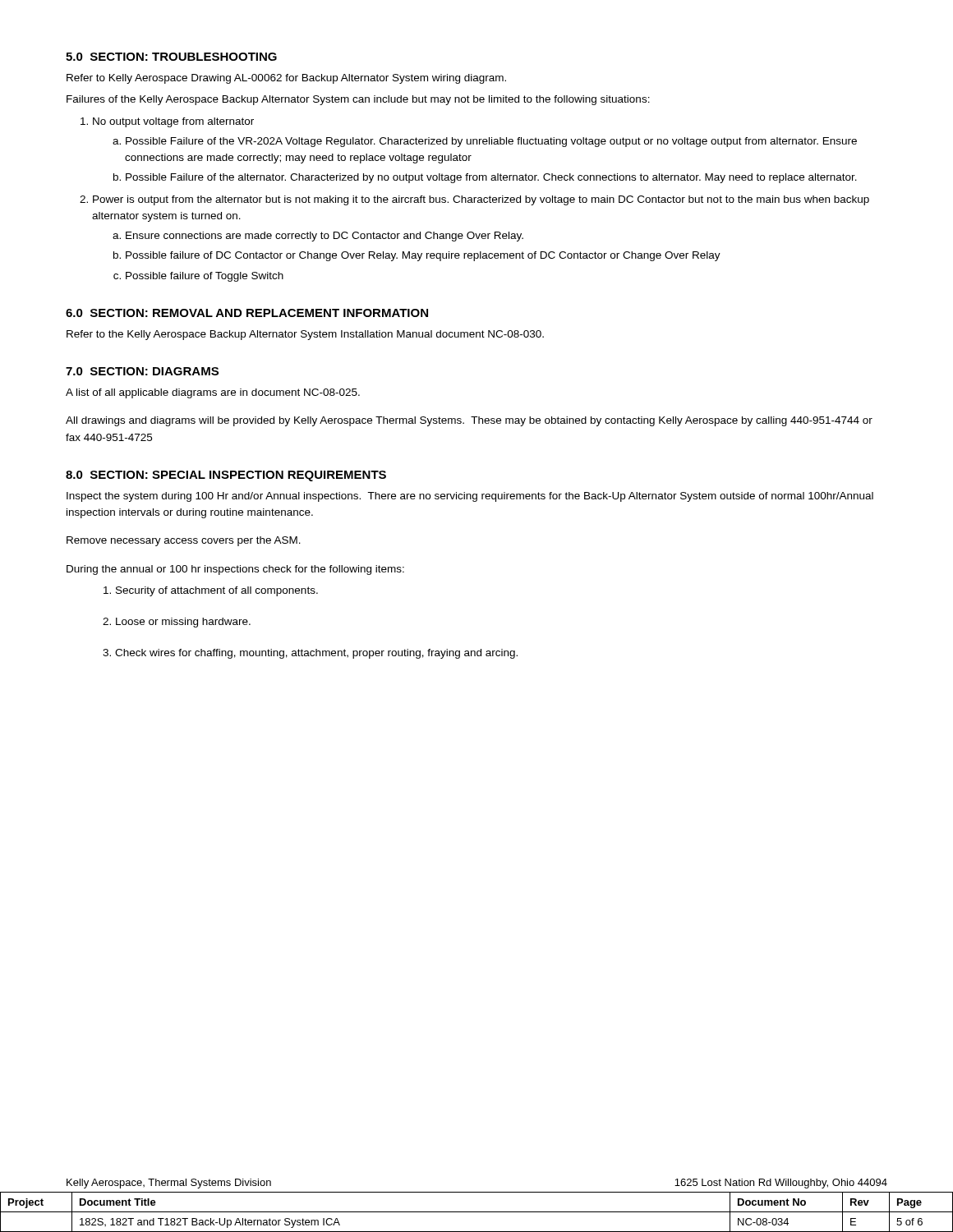This screenshot has height=1232, width=953.
Task: Point to the passage starting "Refer to Kelly Aerospace"
Action: 286,78
